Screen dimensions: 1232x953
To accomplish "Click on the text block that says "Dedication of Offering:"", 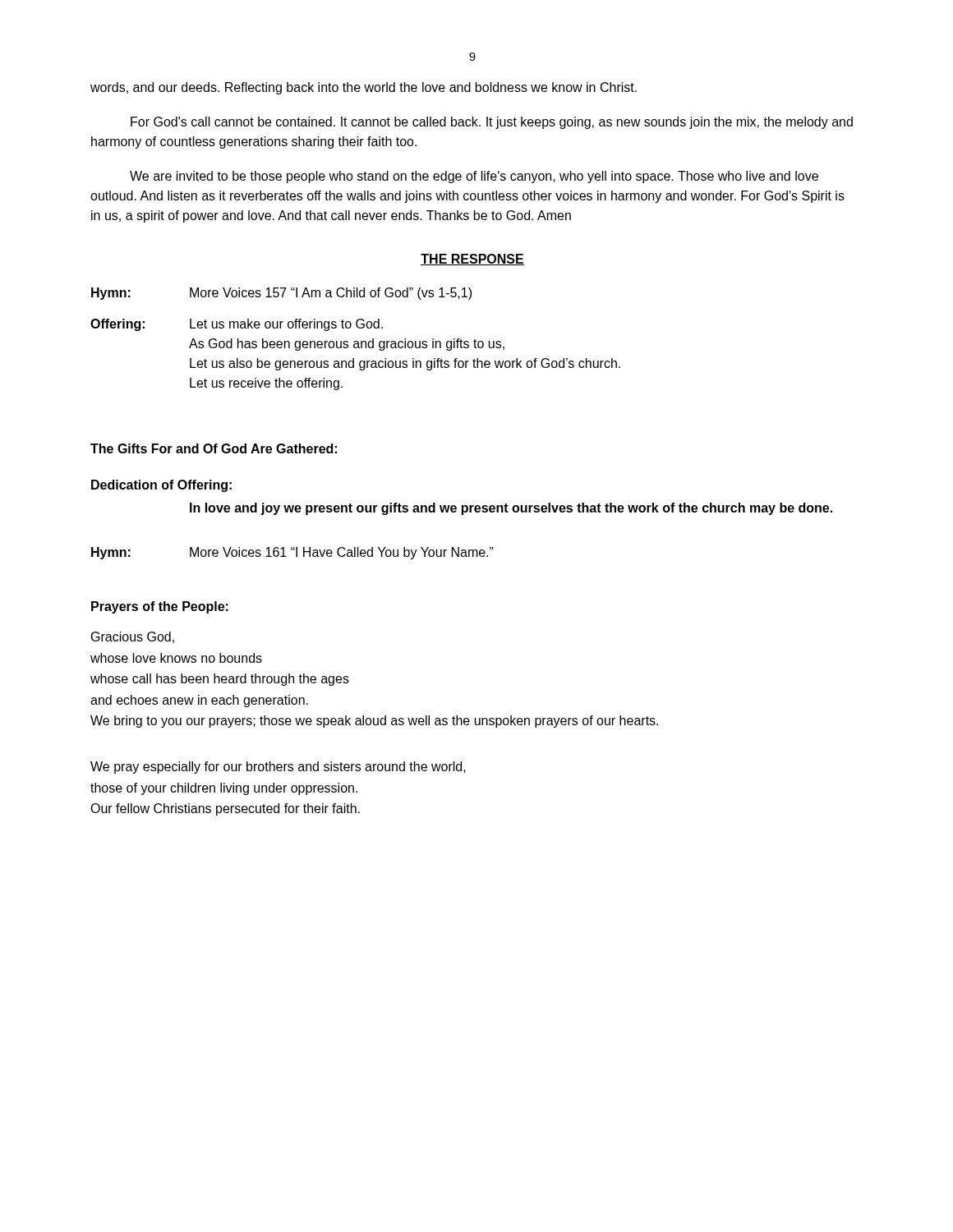I will click(x=472, y=497).
